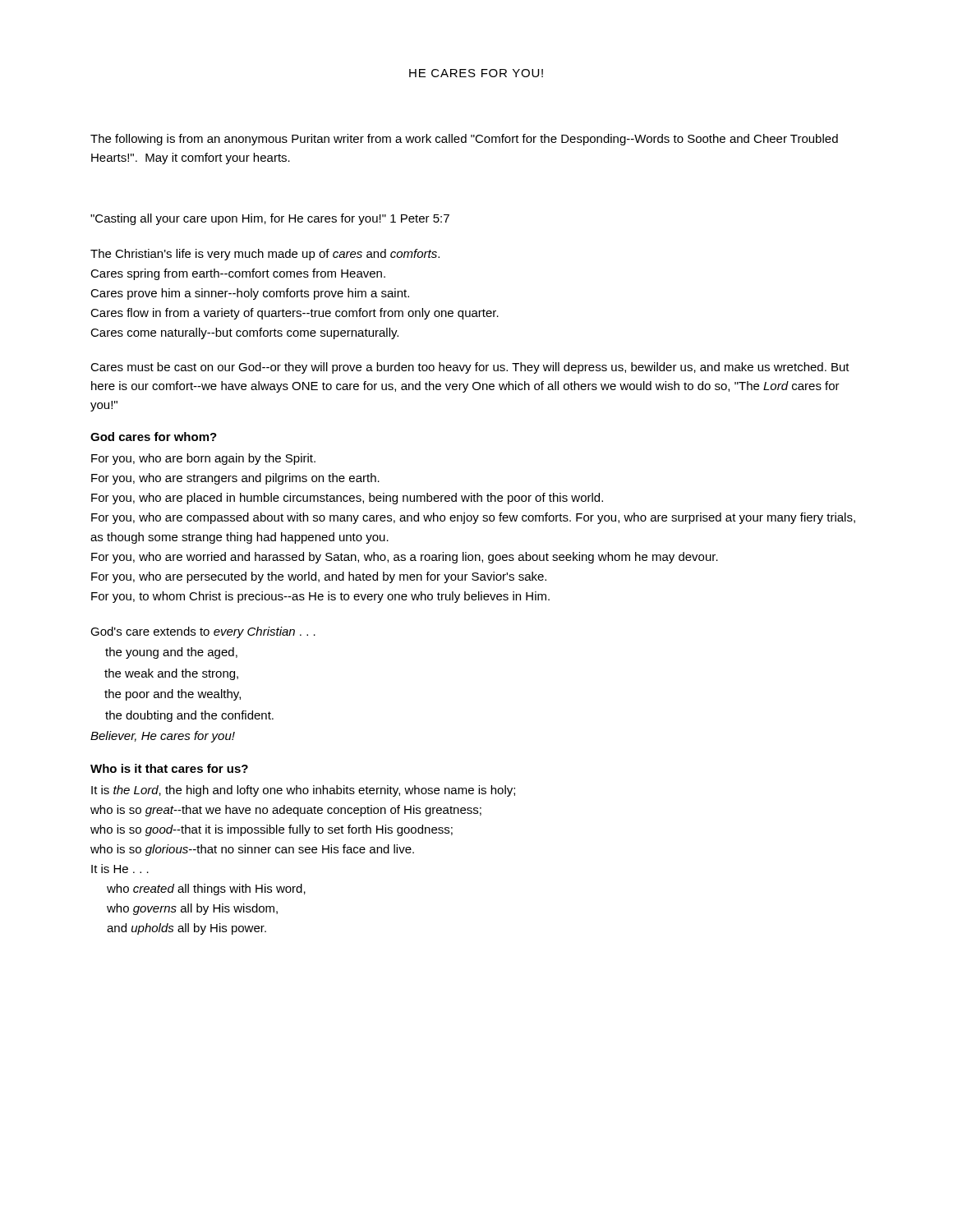Point to the block beginning "For you, who are"
953x1232 pixels.
pos(473,526)
